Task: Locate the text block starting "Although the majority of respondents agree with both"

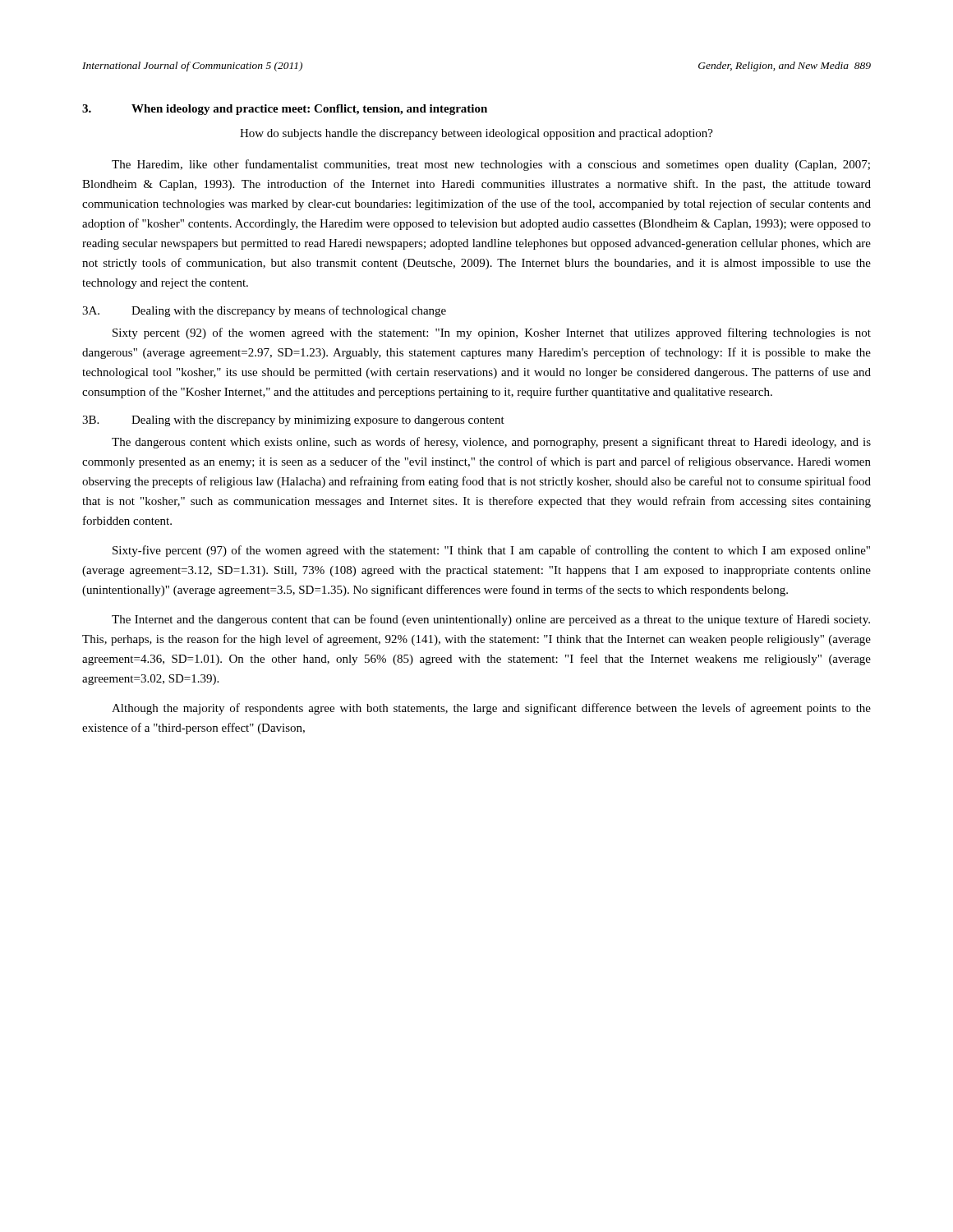Action: 476,717
